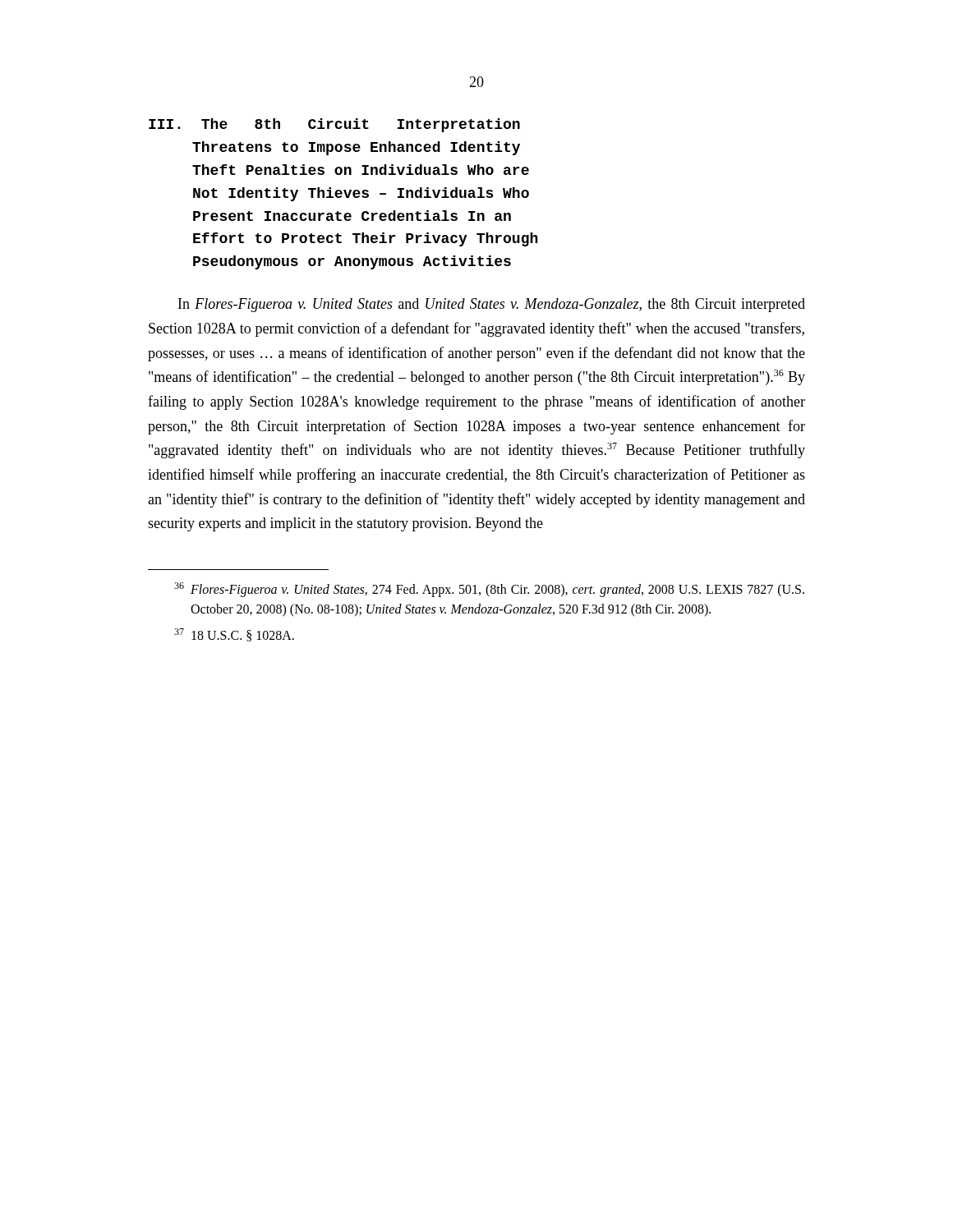This screenshot has width=953, height=1232.
Task: Select the text block with the text "In Flores‑Figueroa v. United States and"
Action: coord(476,414)
